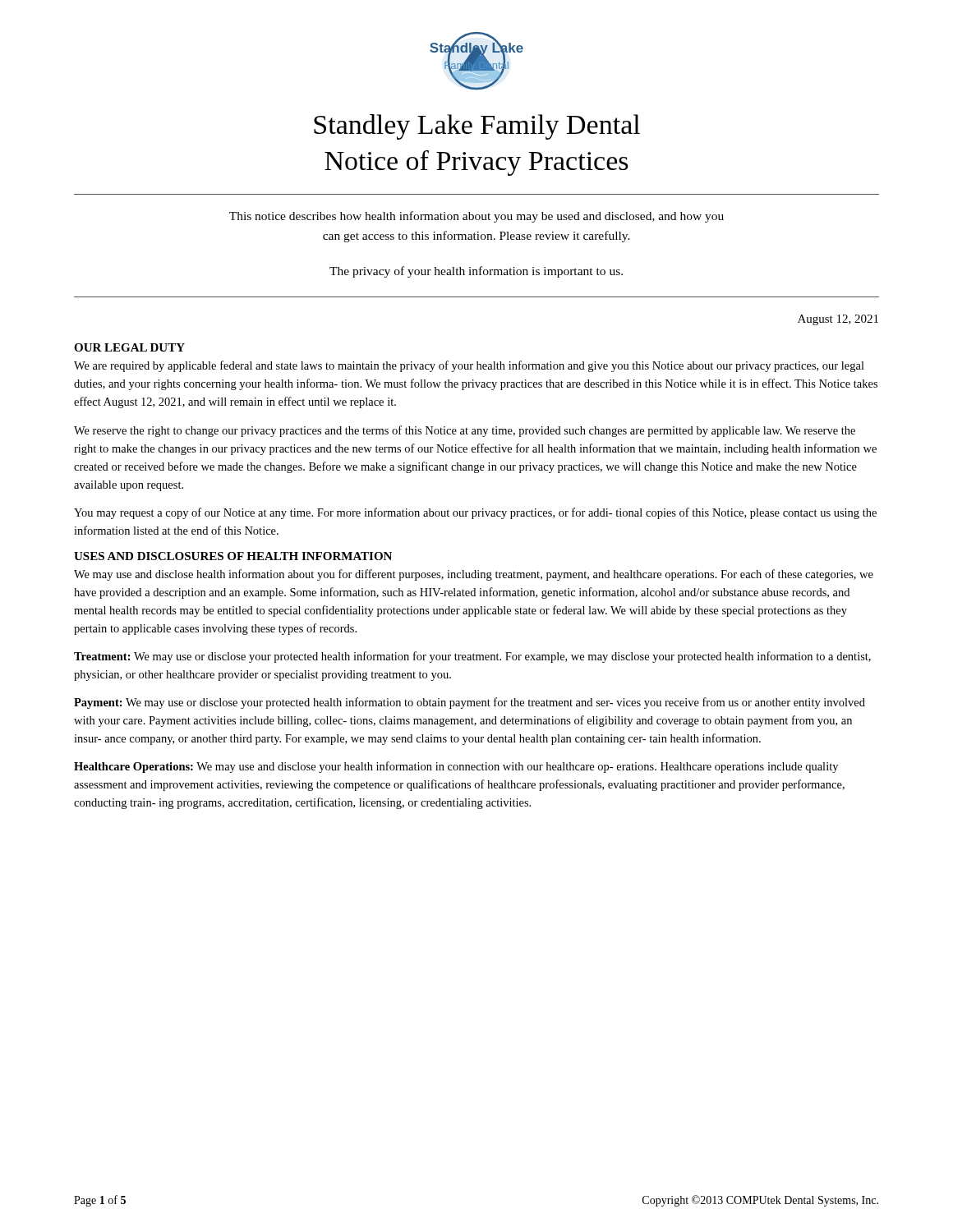Where is the passage that starts "Healthcare Operations: We may use and disclose your"?
953x1232 pixels.
[x=459, y=784]
